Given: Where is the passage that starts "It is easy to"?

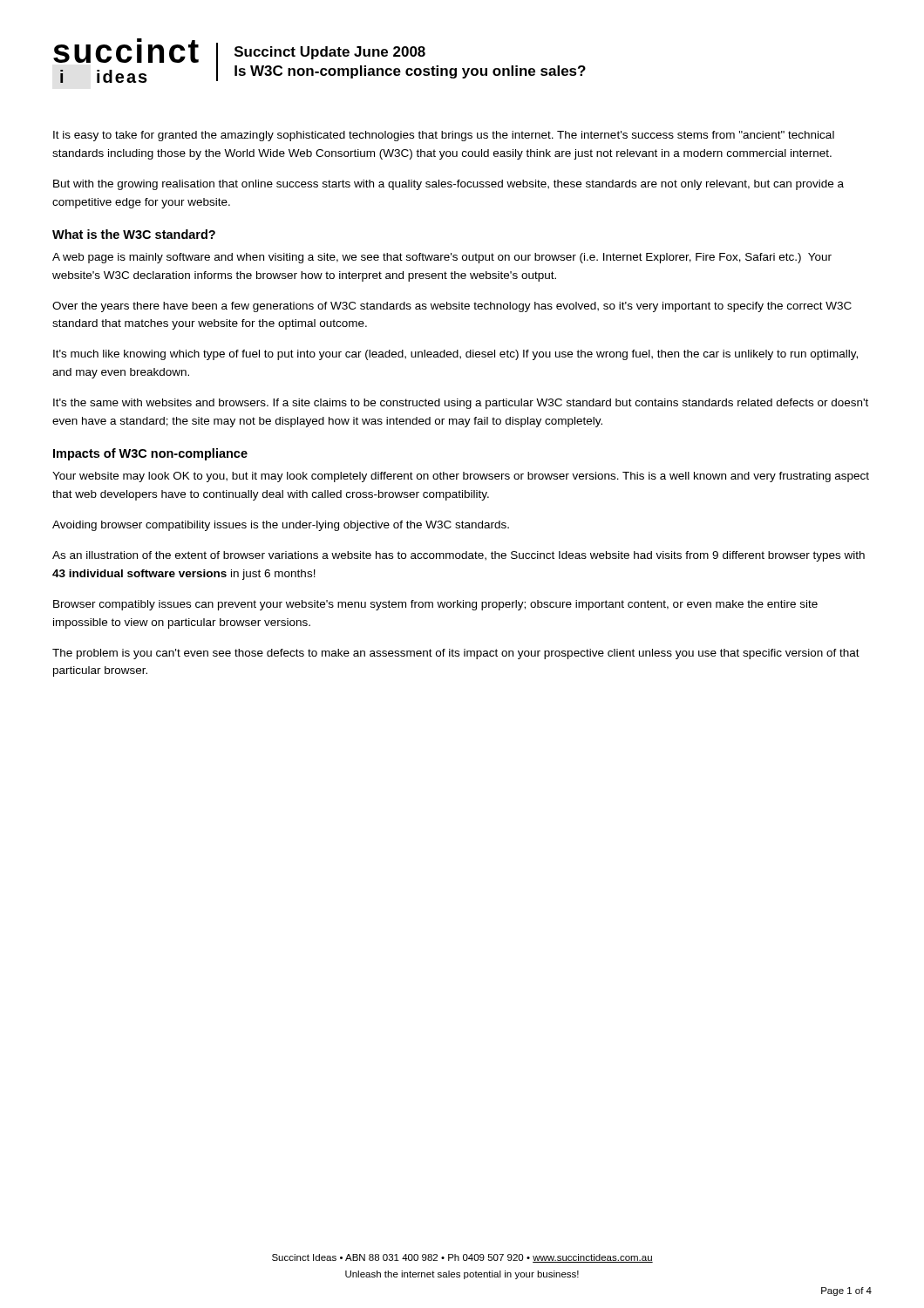Looking at the screenshot, I should point(443,144).
